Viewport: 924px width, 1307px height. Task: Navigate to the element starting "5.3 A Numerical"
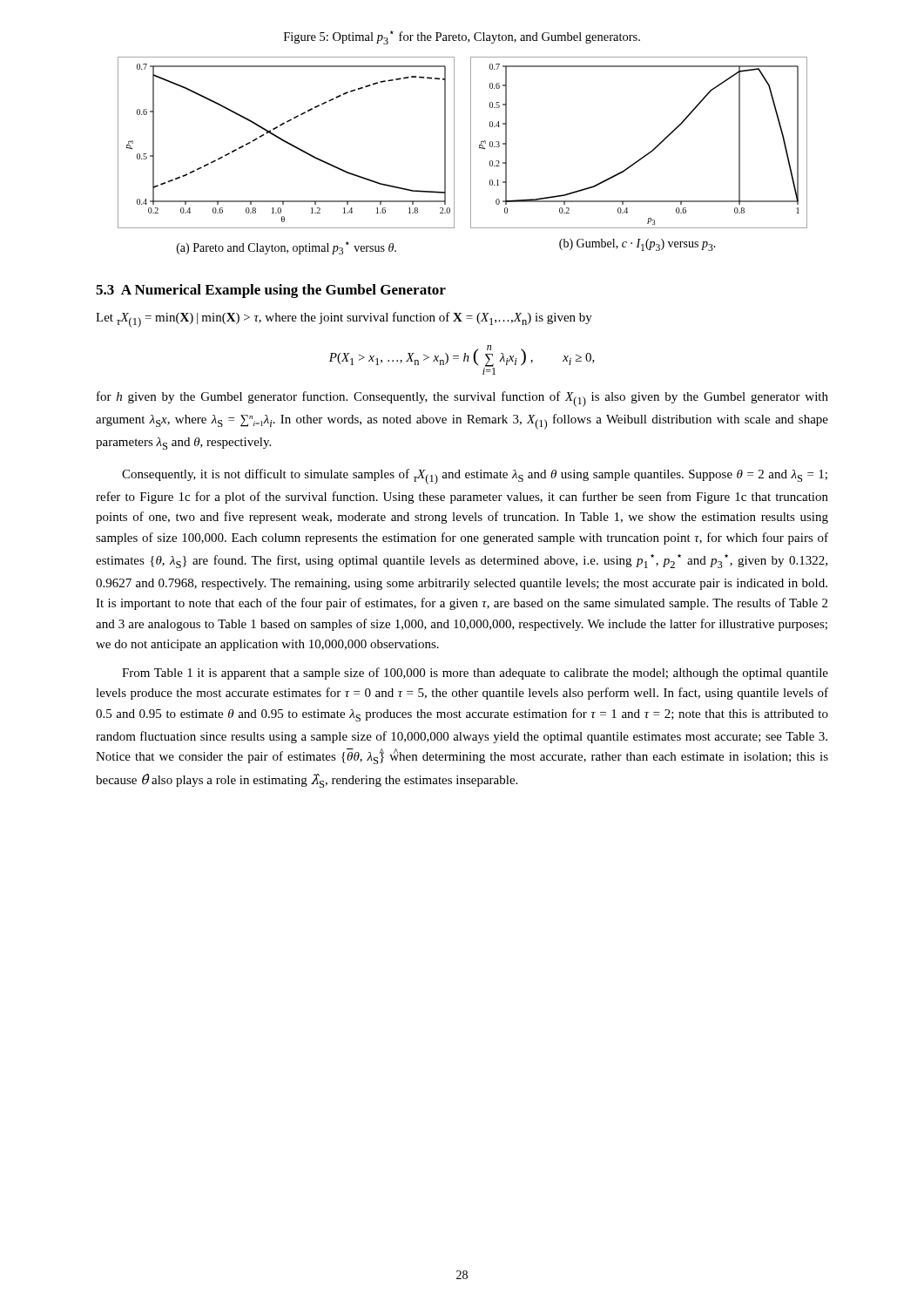pyautogui.click(x=271, y=290)
